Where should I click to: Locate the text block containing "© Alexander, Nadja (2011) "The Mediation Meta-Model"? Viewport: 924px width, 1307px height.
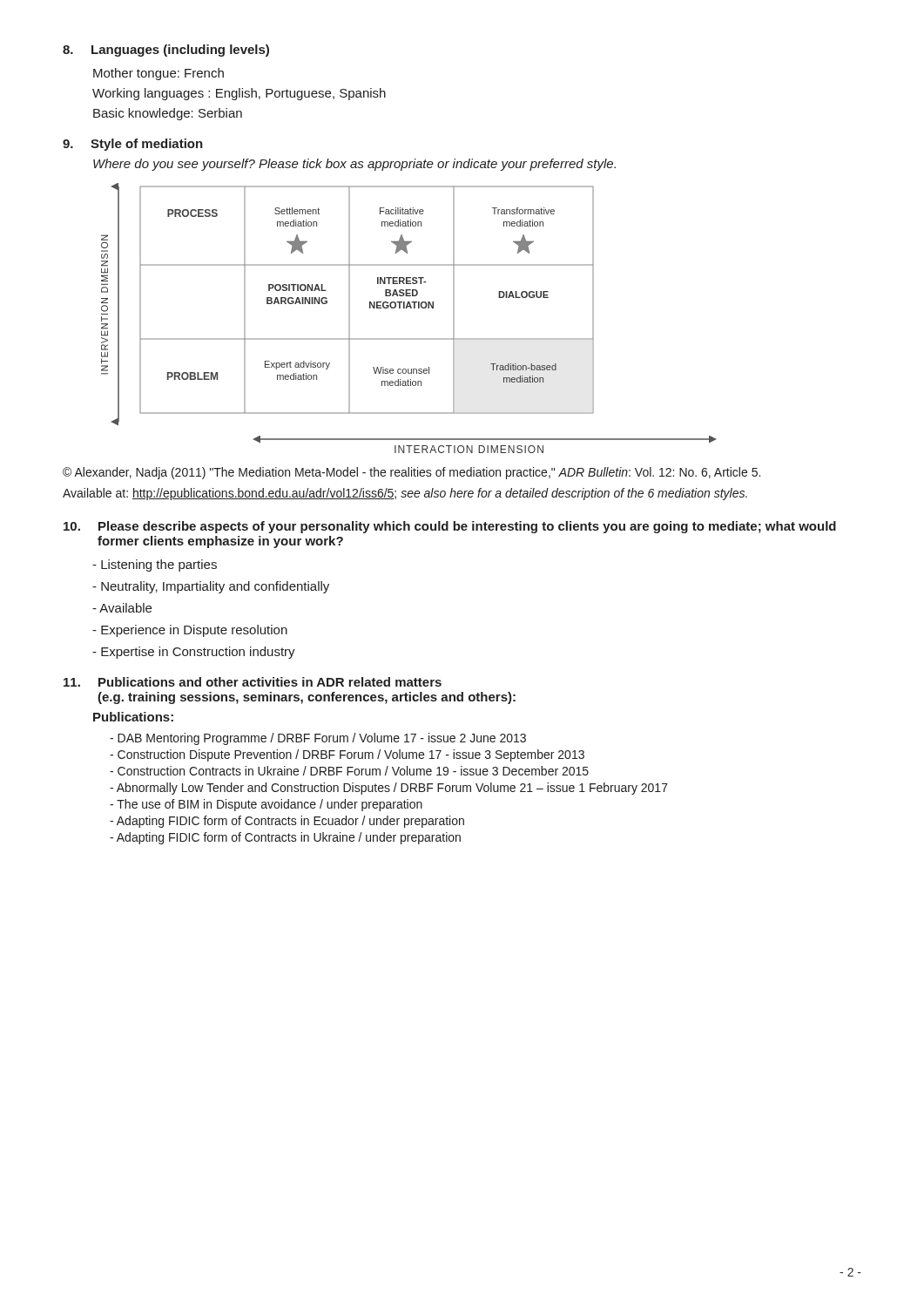412,472
